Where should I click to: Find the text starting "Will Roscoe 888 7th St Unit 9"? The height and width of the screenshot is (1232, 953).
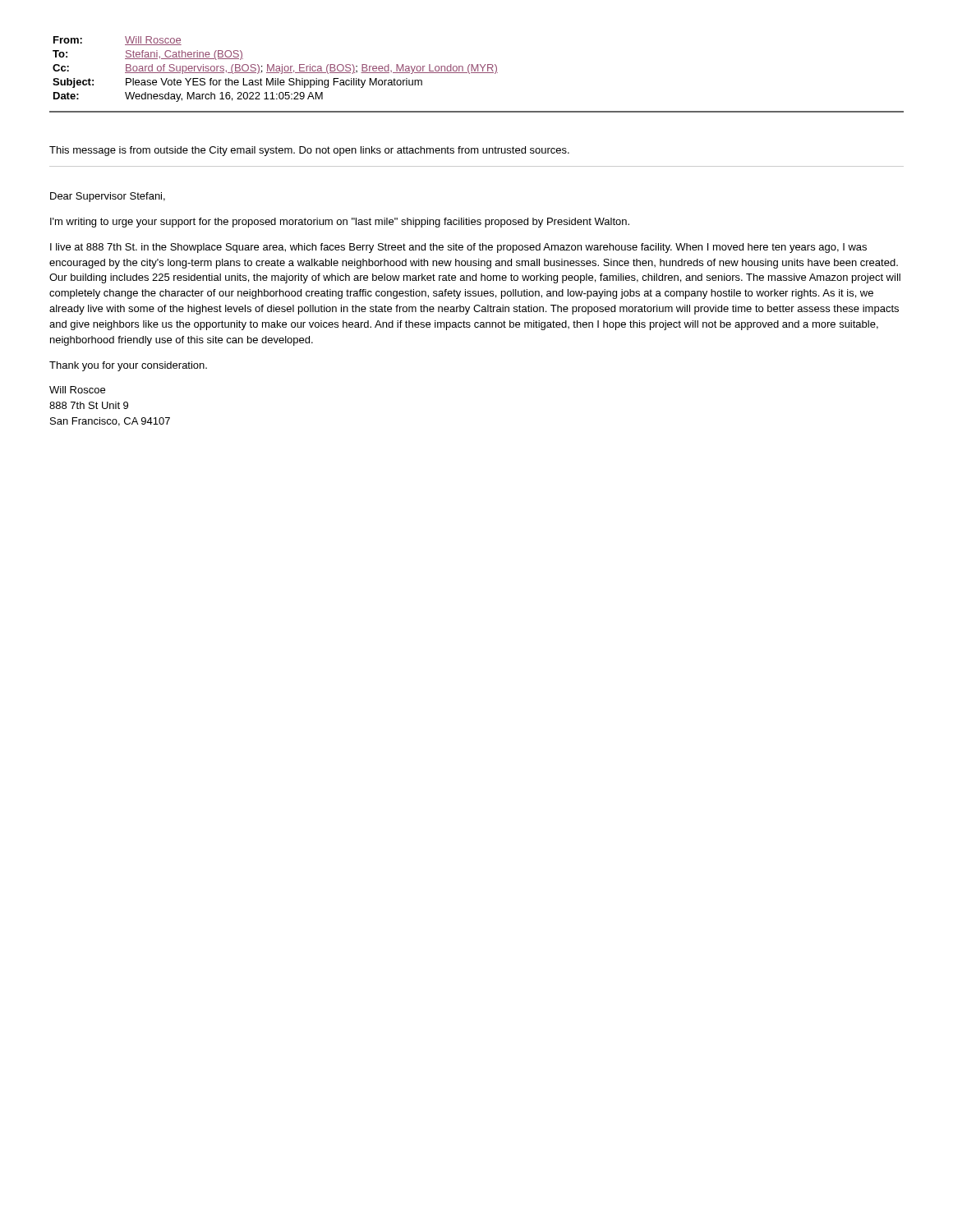[110, 406]
